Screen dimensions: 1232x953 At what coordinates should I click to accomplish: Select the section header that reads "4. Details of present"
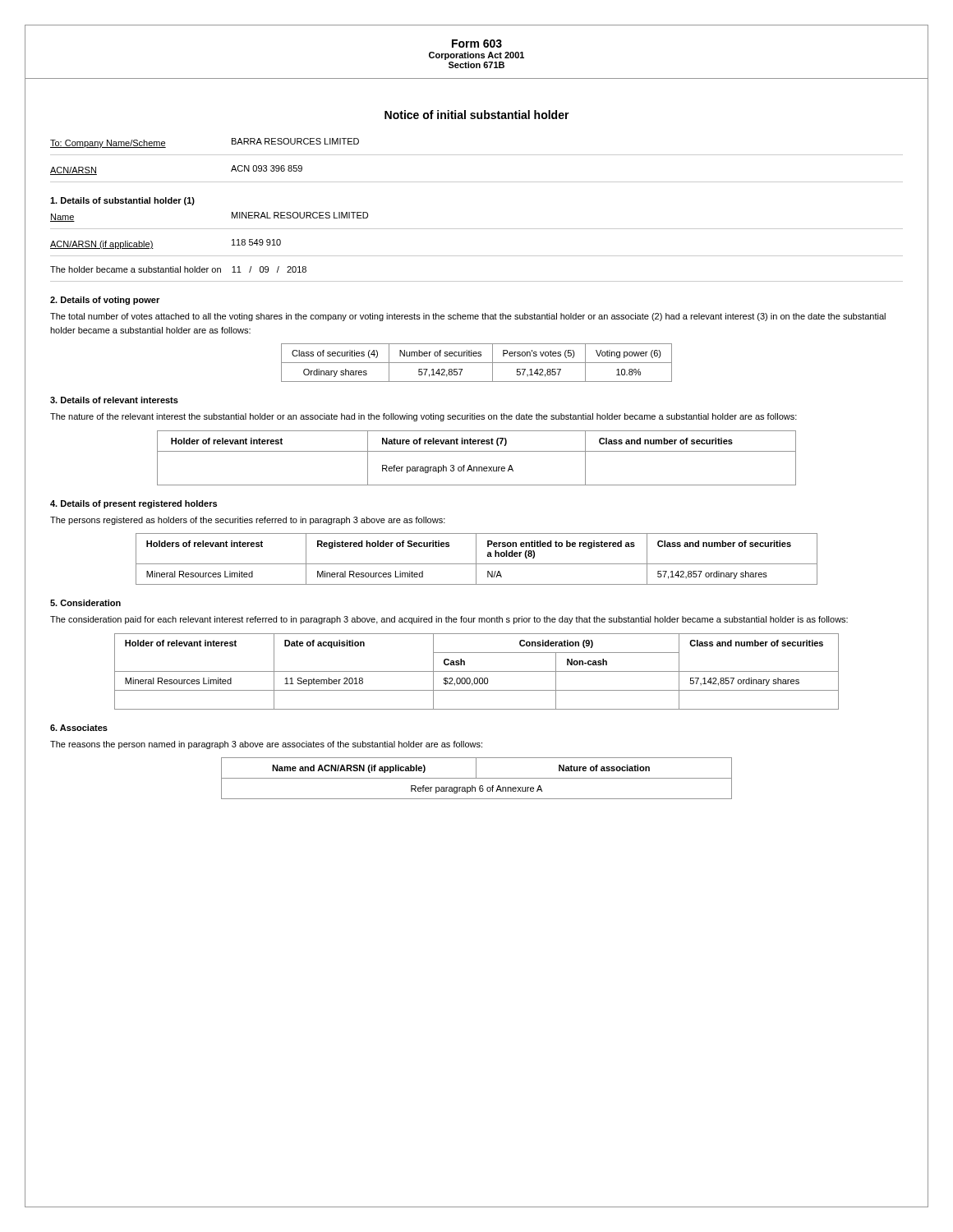coord(134,503)
